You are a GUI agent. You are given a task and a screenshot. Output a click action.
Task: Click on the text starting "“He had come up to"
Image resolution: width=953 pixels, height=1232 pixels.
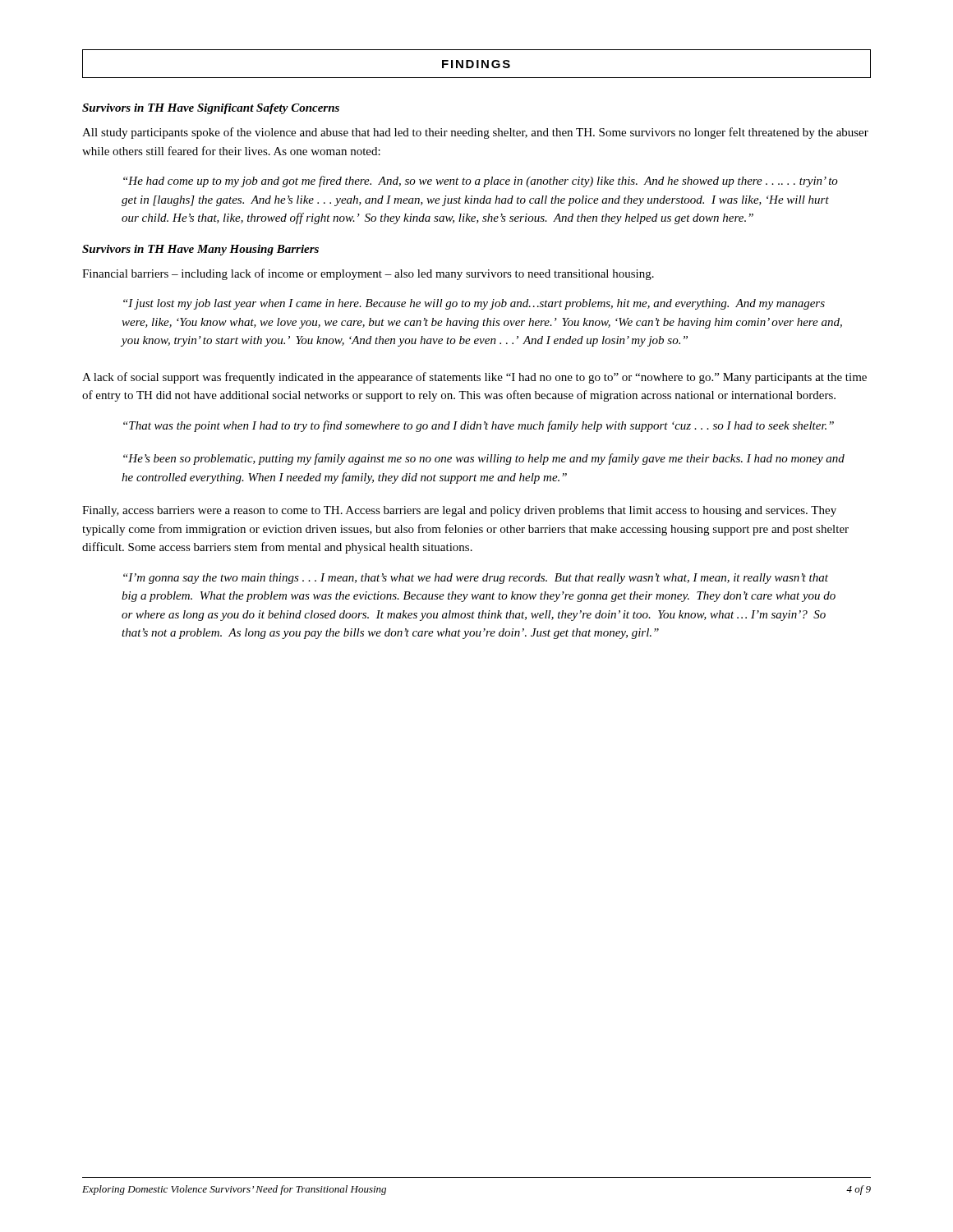point(480,199)
